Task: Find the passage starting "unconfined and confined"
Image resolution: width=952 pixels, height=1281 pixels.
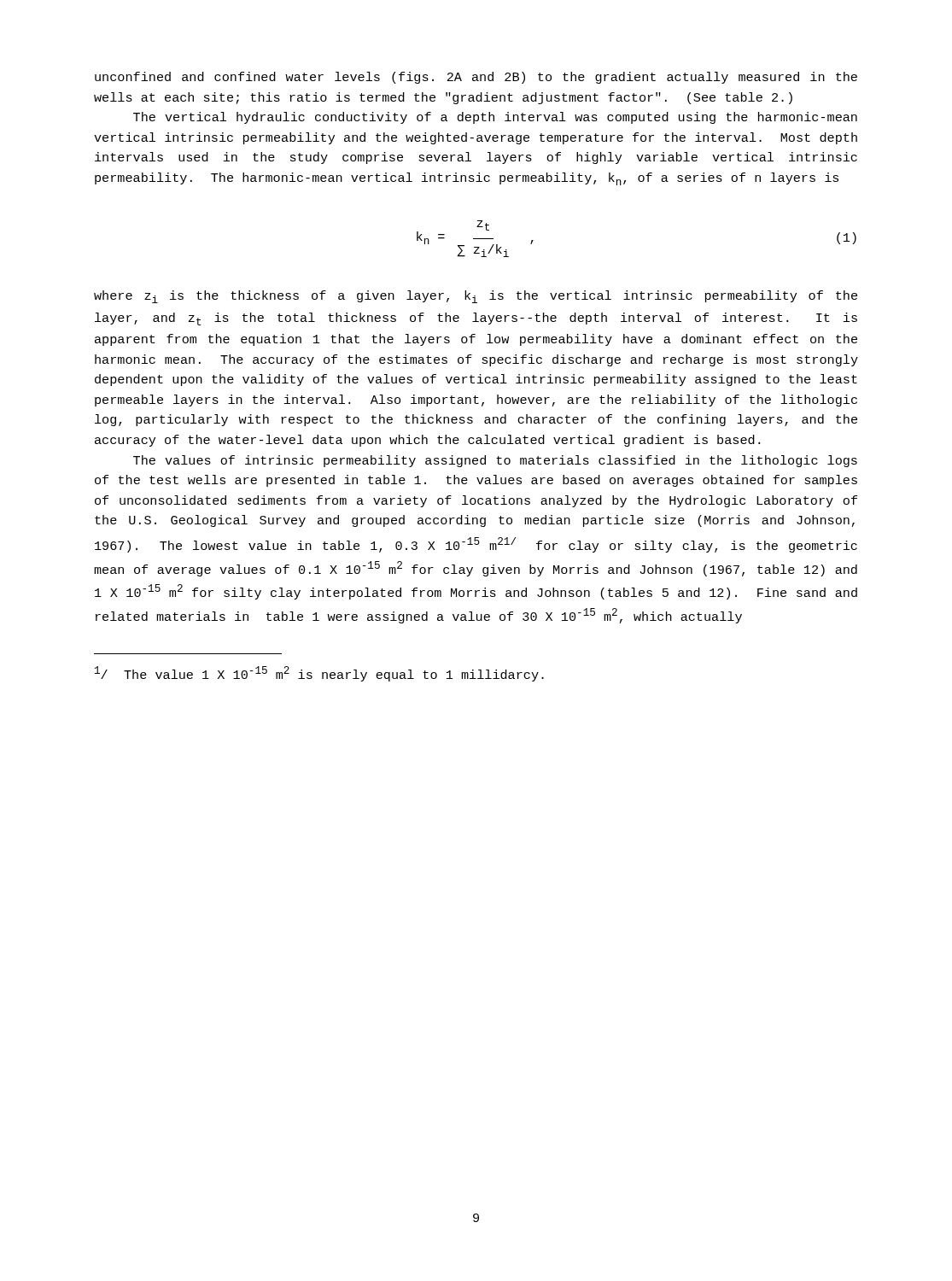Action: tap(476, 88)
